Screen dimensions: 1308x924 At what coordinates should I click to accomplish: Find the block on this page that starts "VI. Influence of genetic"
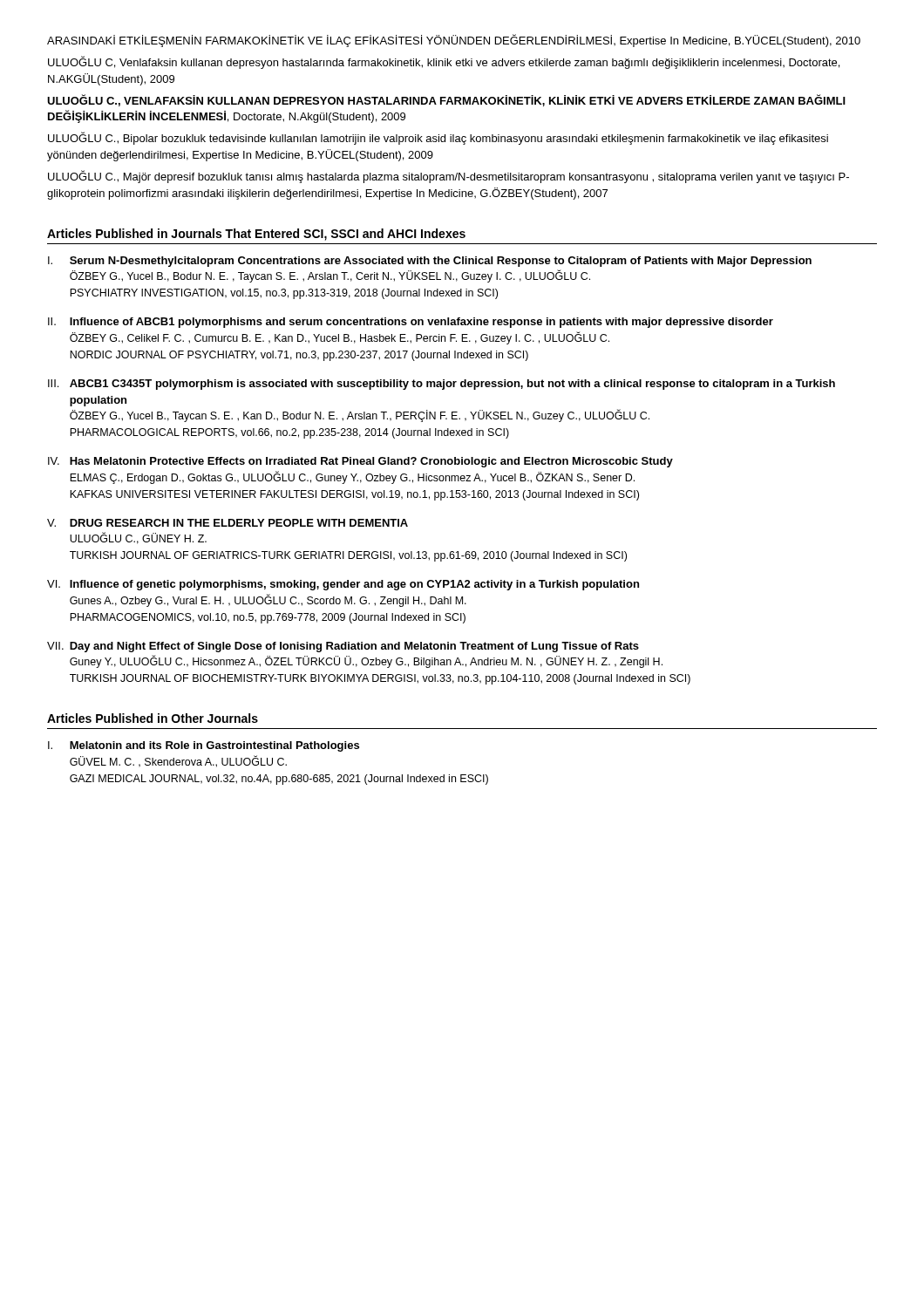point(446,601)
